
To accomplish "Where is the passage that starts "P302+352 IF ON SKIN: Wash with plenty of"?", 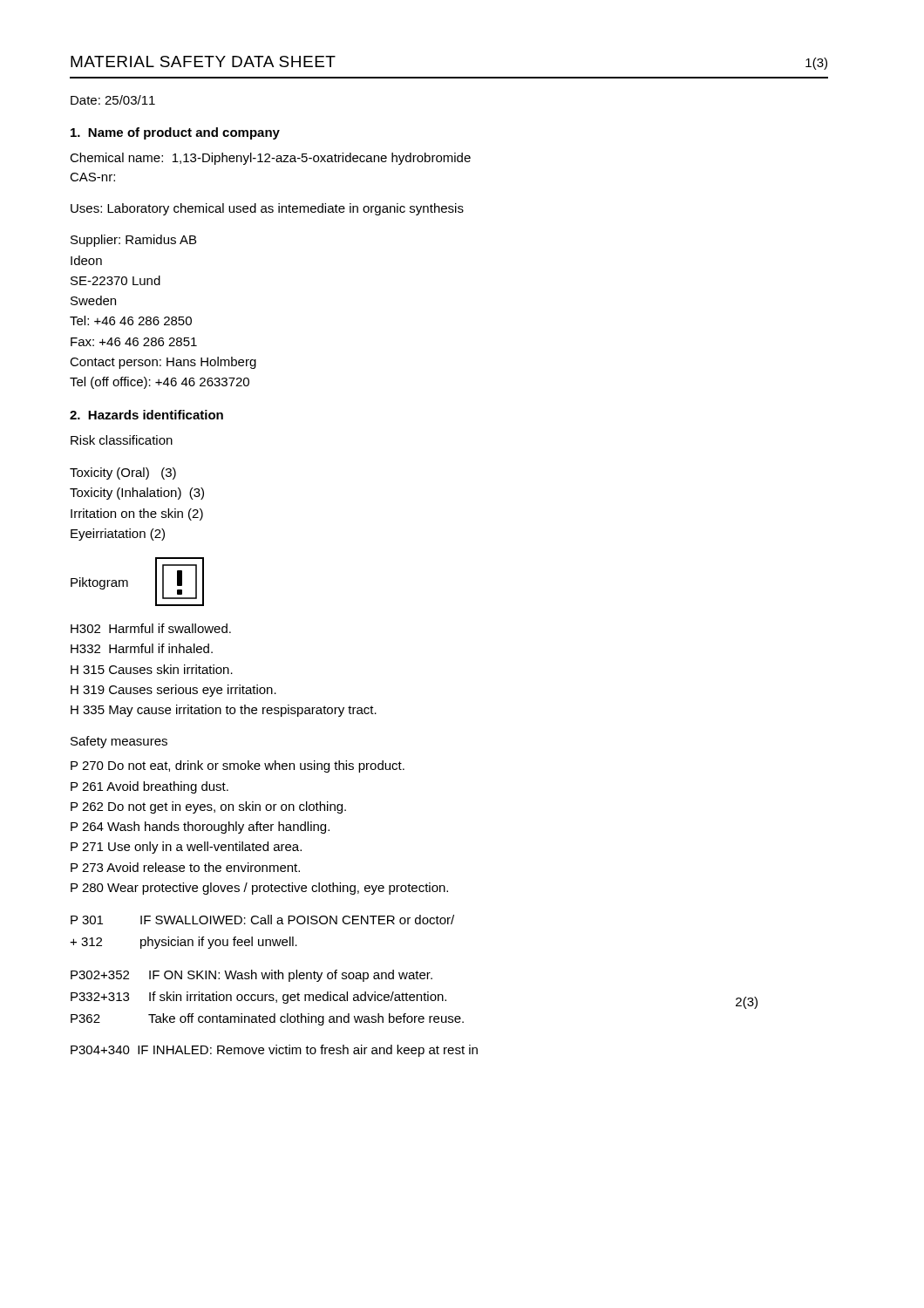I will pyautogui.click(x=449, y=996).
